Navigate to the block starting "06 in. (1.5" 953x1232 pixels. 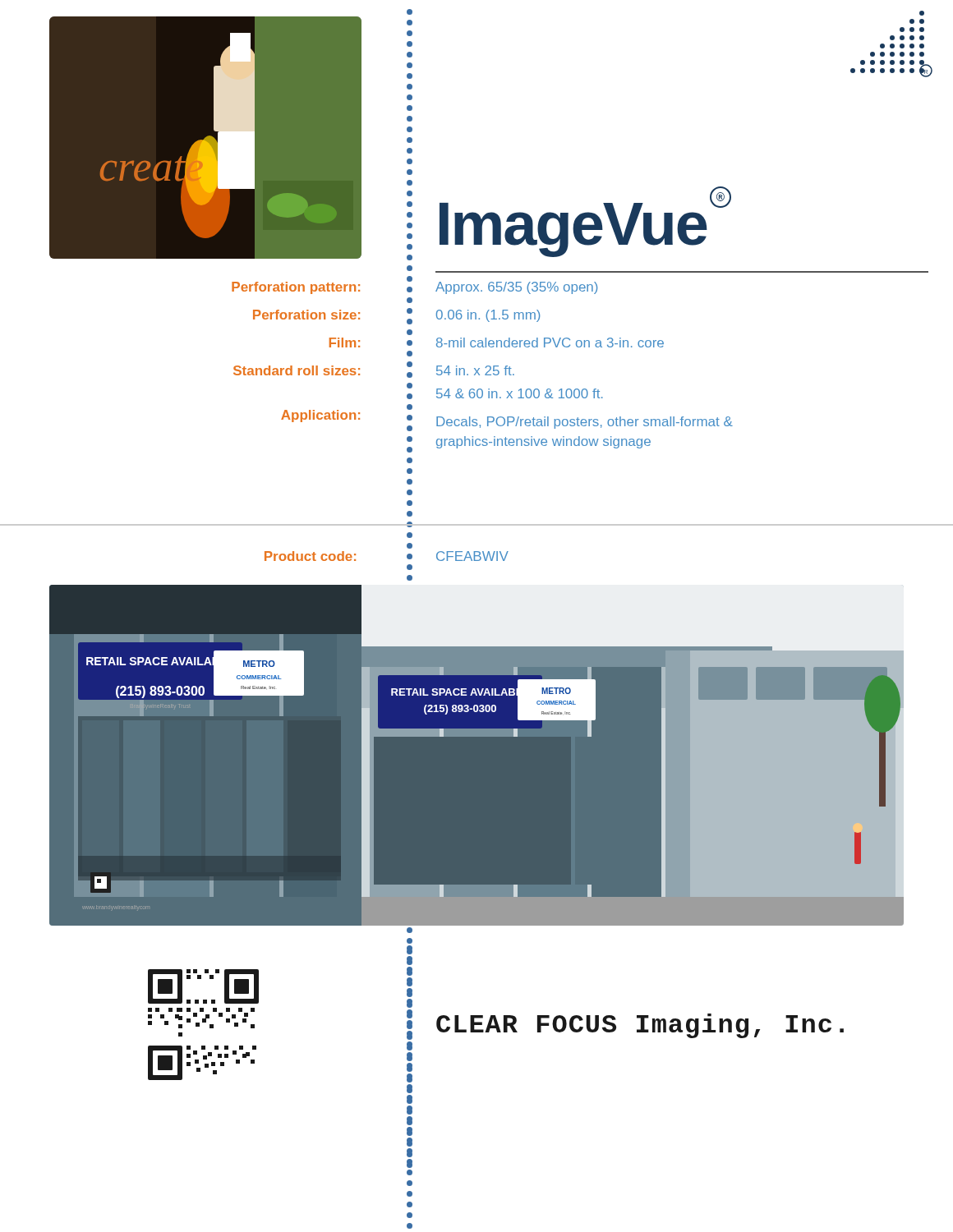tap(488, 315)
